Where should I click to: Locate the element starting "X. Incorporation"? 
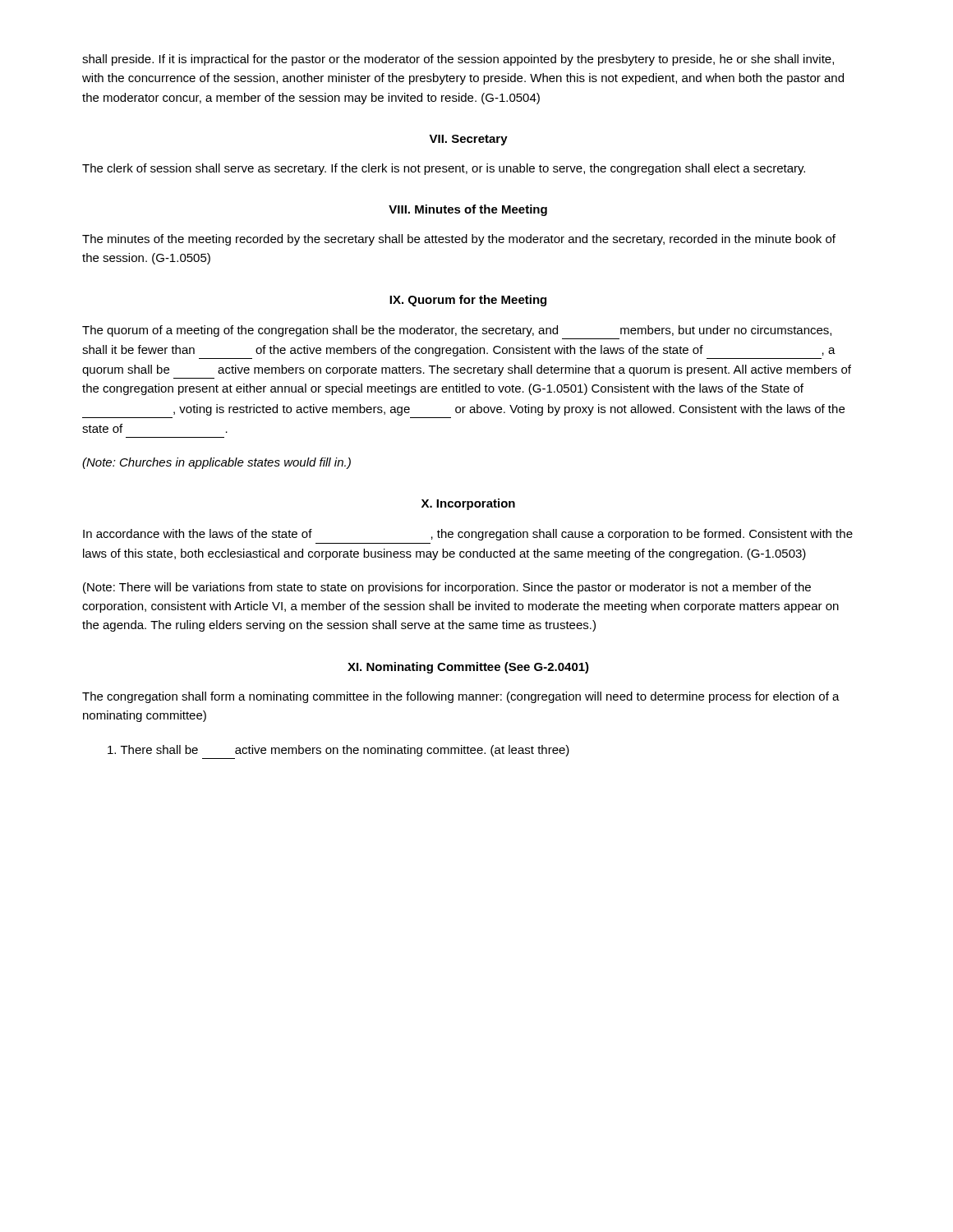pyautogui.click(x=468, y=503)
